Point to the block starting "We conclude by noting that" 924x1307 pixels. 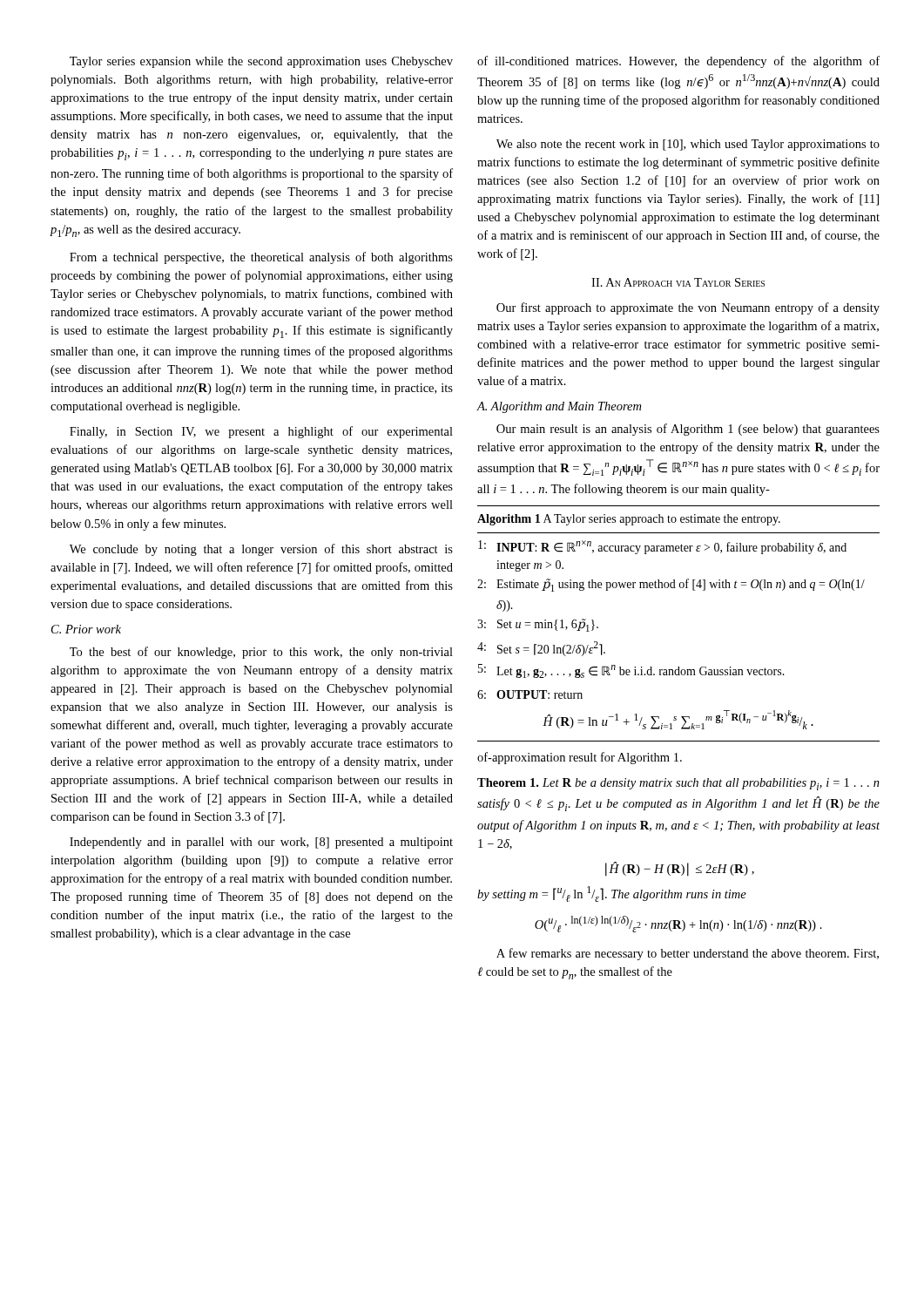(252, 576)
